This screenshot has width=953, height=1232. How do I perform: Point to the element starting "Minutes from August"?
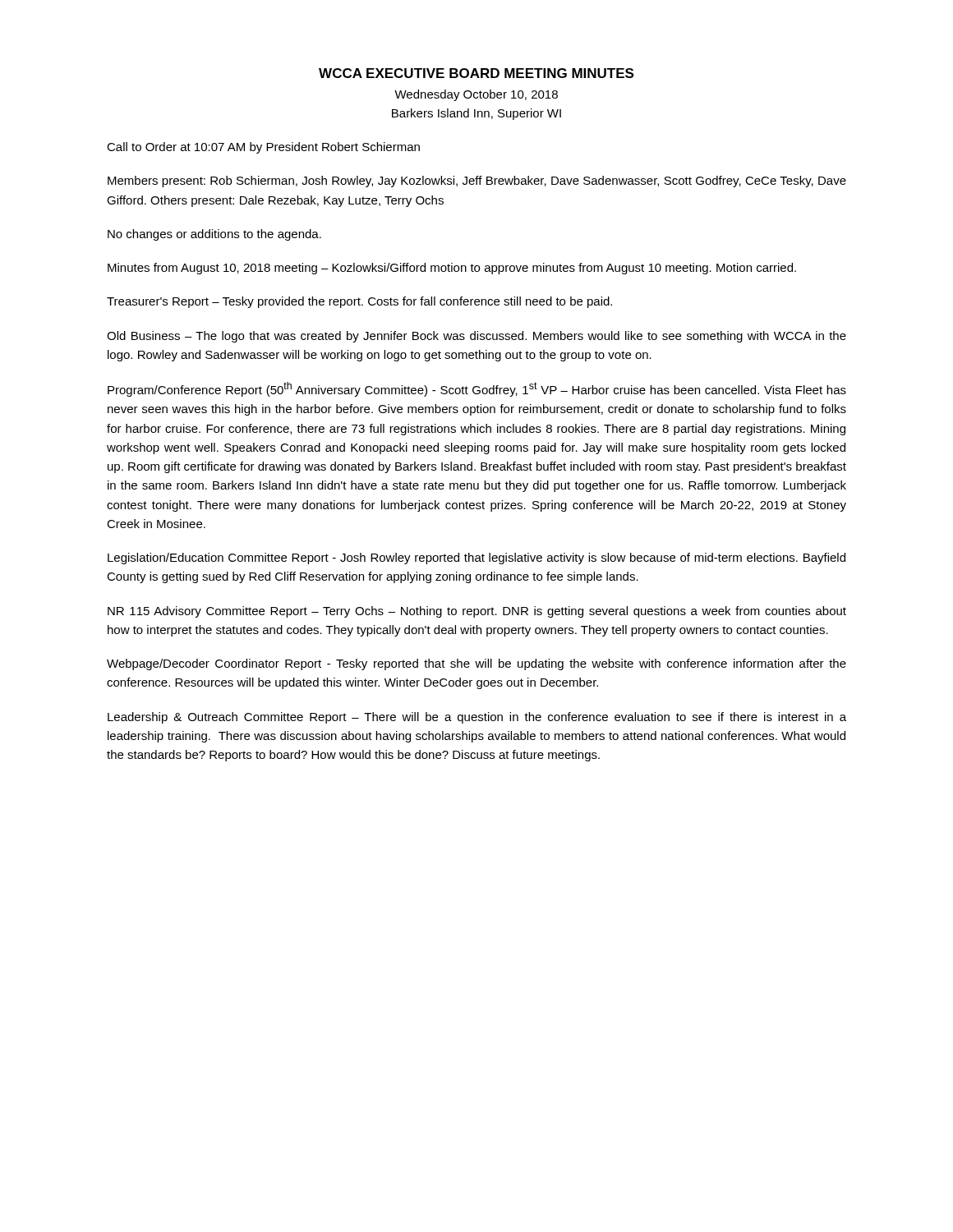452,267
